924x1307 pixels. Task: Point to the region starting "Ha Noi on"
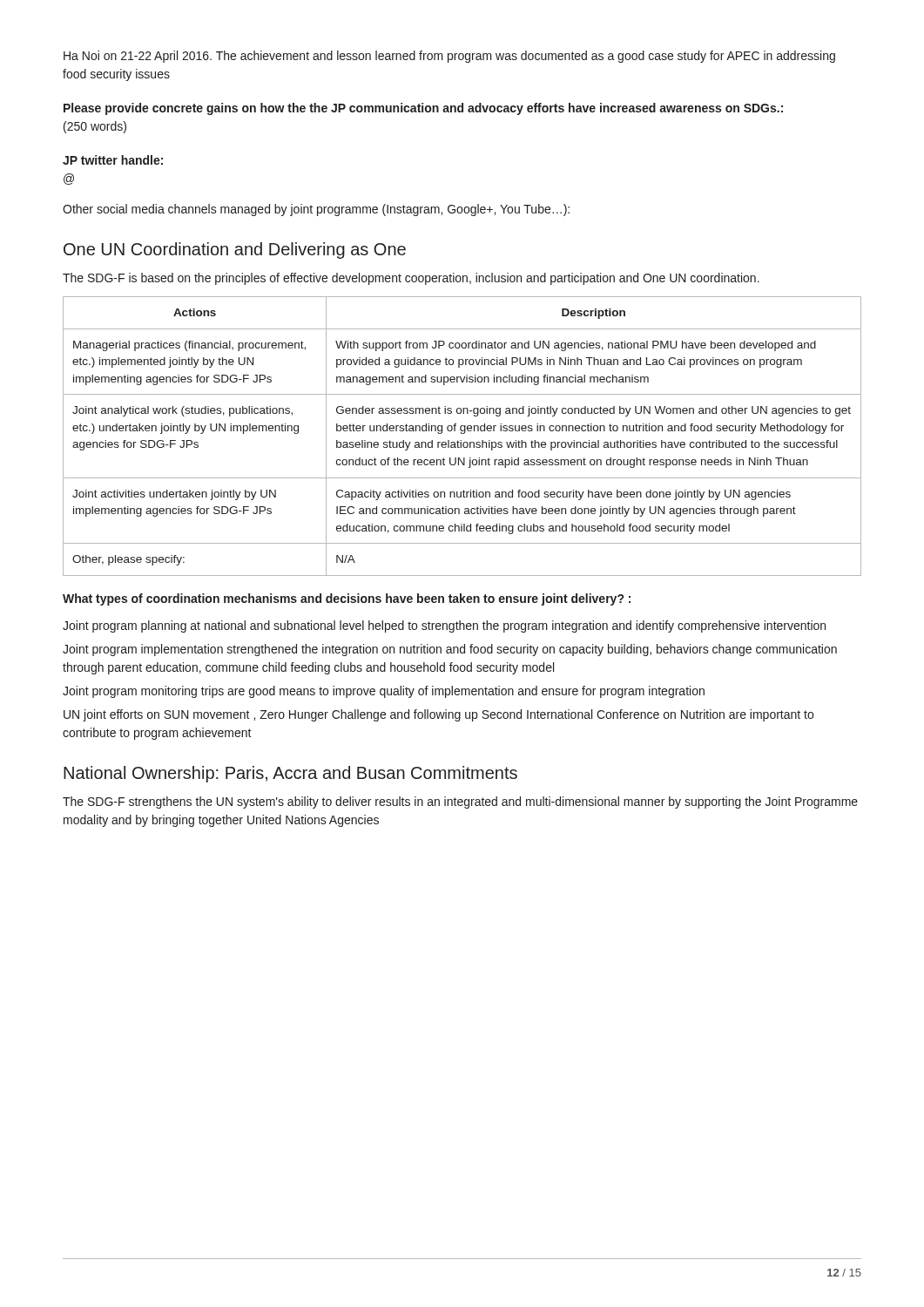pyautogui.click(x=449, y=65)
